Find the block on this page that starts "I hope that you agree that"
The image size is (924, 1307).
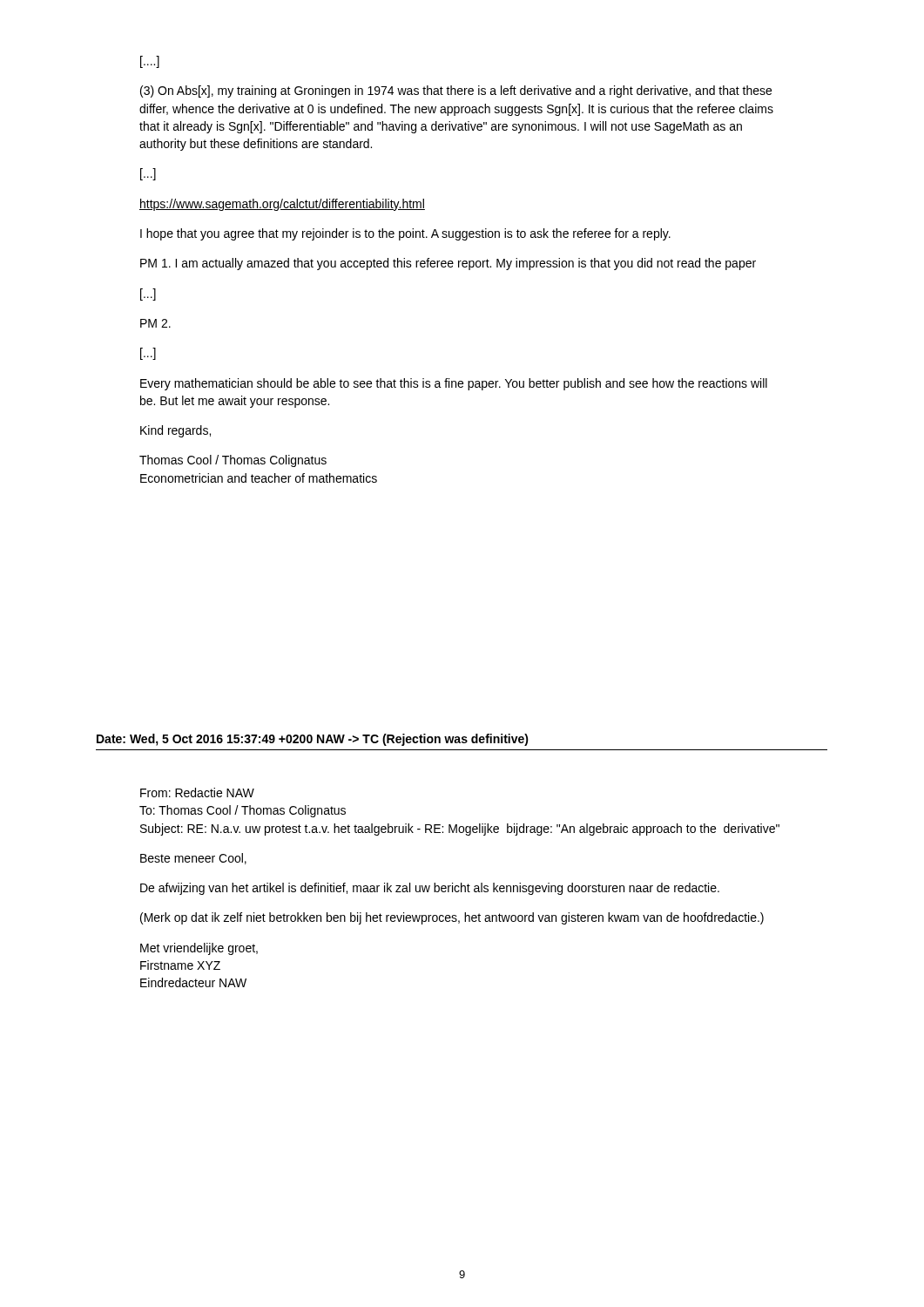pos(462,234)
